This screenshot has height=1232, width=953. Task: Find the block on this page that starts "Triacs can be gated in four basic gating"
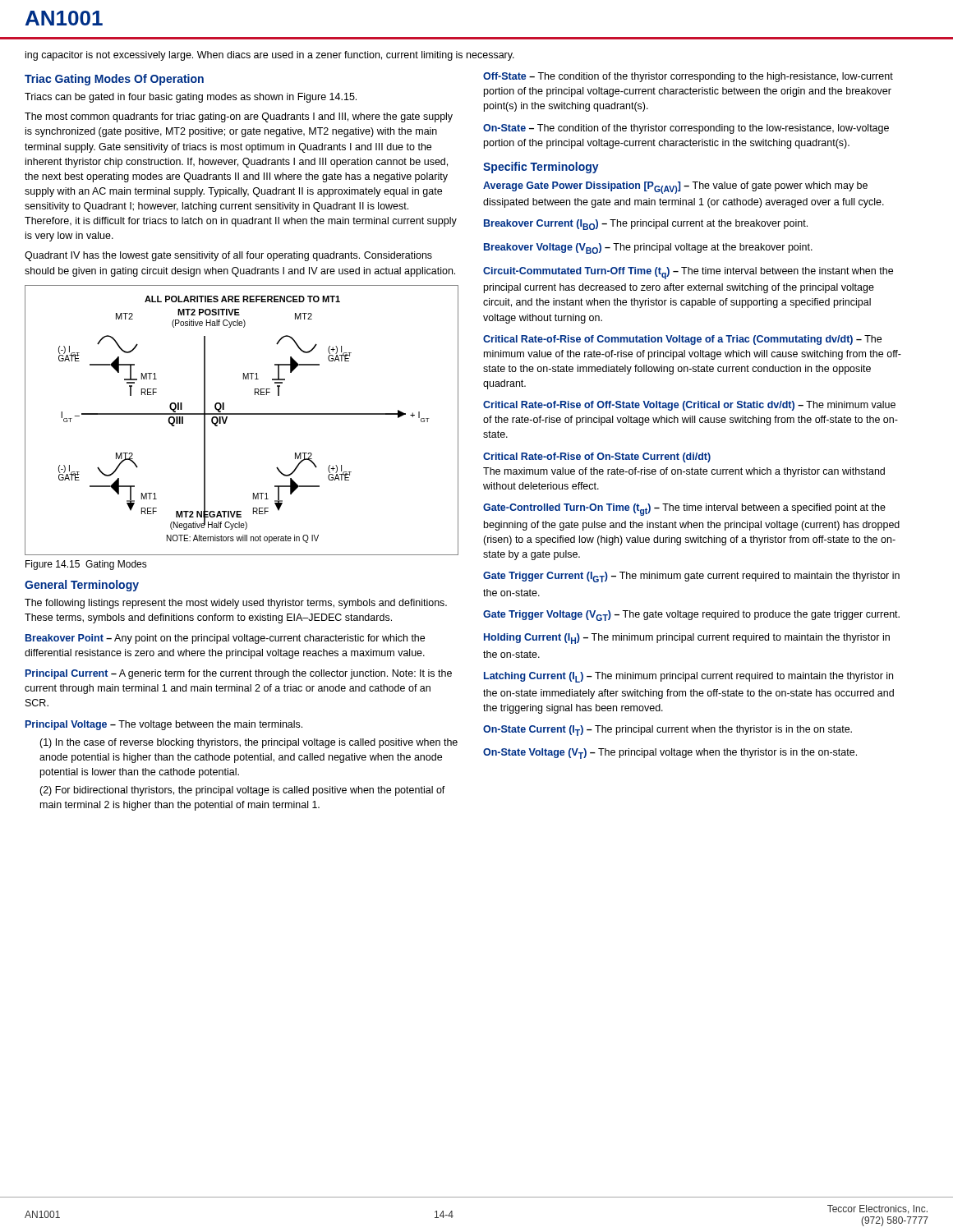pyautogui.click(x=191, y=97)
